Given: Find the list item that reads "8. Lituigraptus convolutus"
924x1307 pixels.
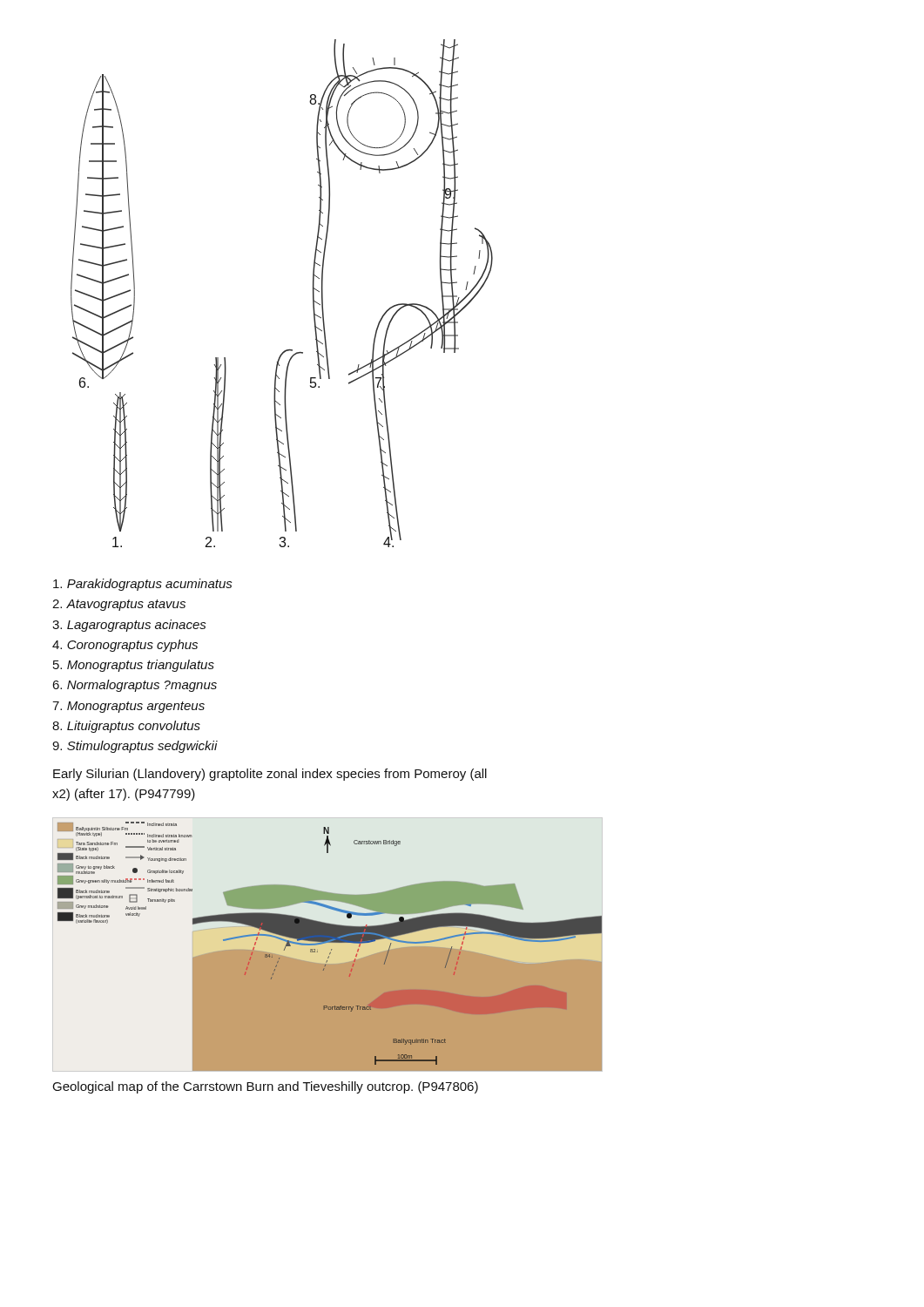Looking at the screenshot, I should (x=126, y=725).
